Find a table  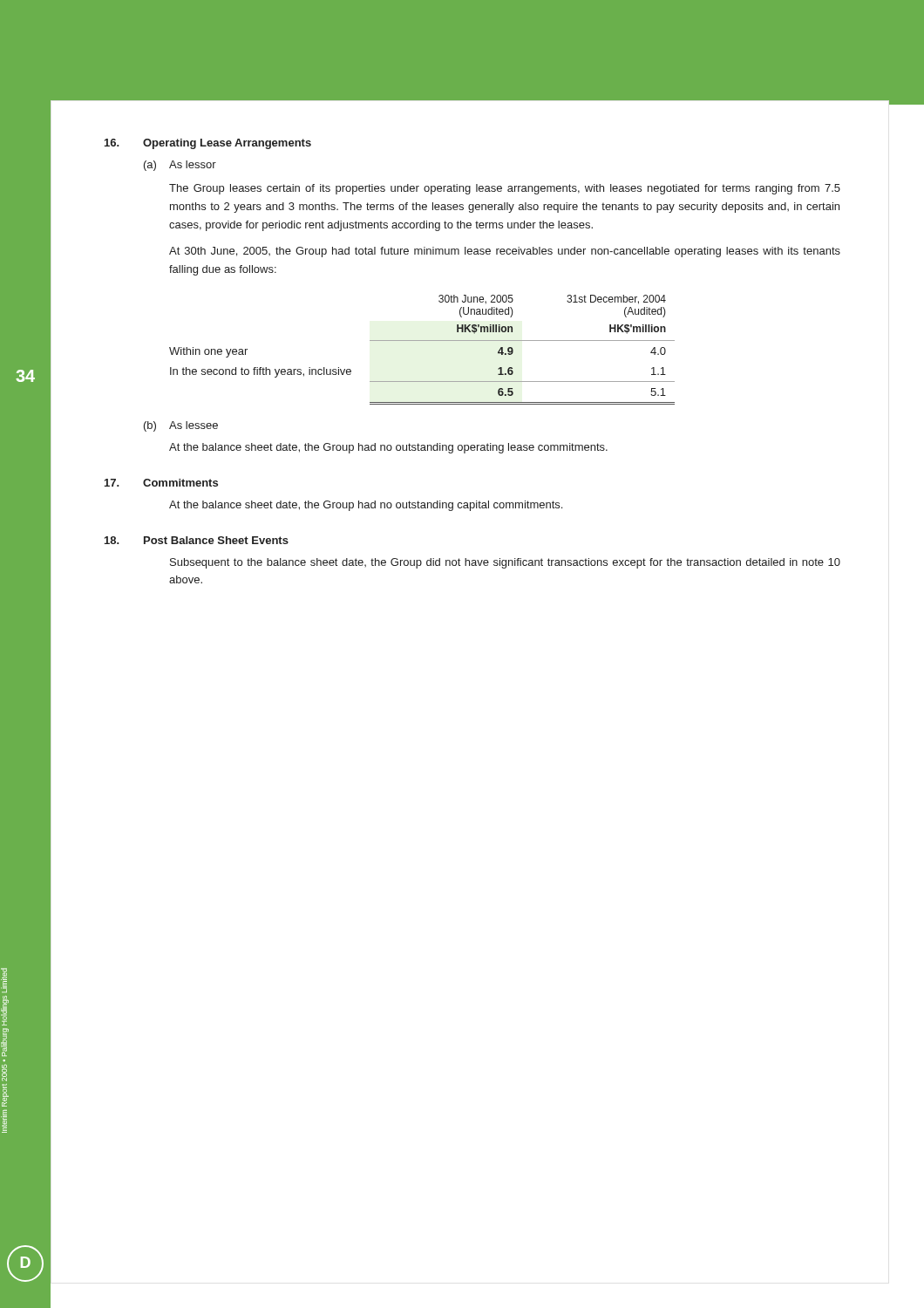pyautogui.click(x=505, y=349)
